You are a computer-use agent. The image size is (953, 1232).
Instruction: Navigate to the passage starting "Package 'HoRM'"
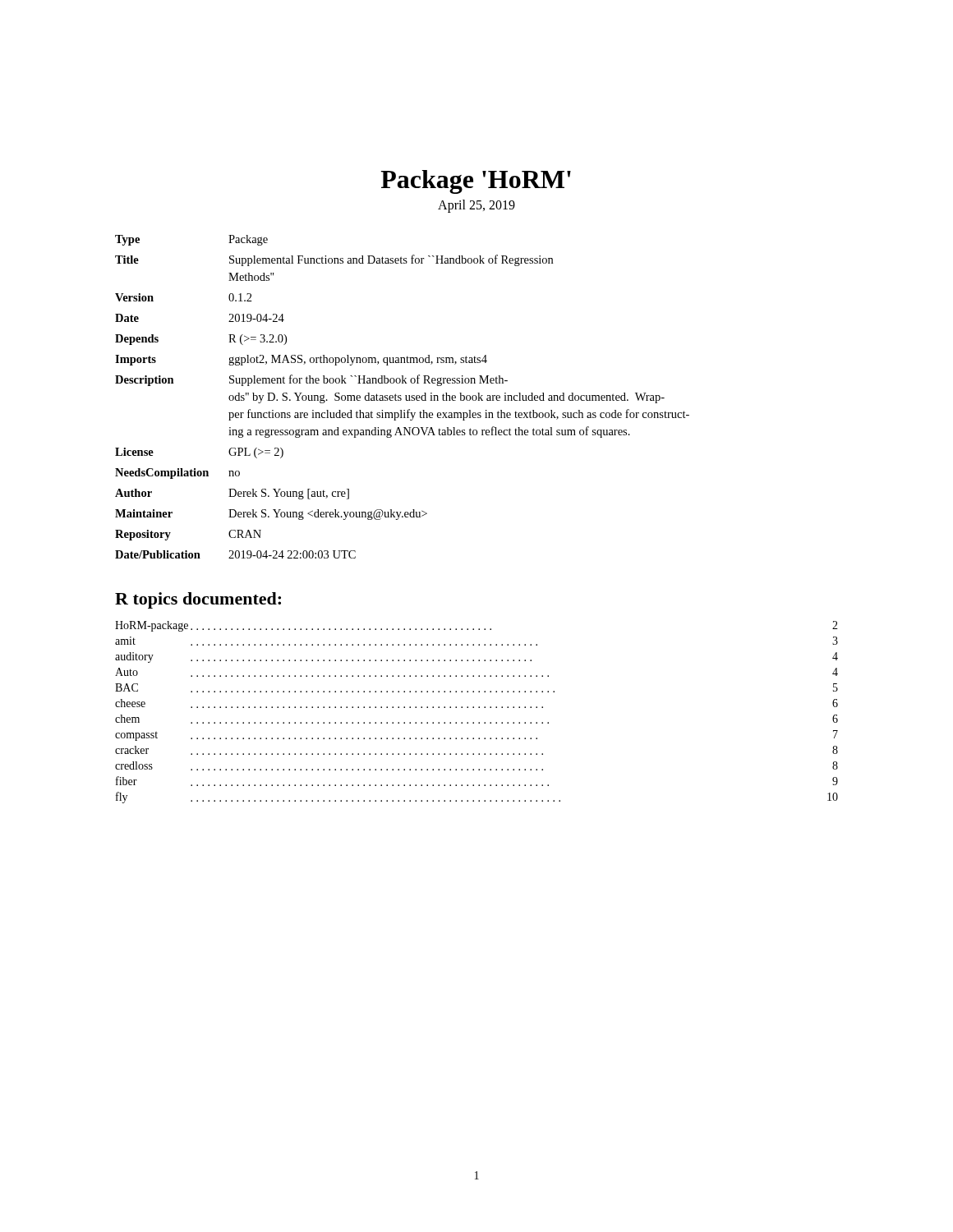click(476, 179)
